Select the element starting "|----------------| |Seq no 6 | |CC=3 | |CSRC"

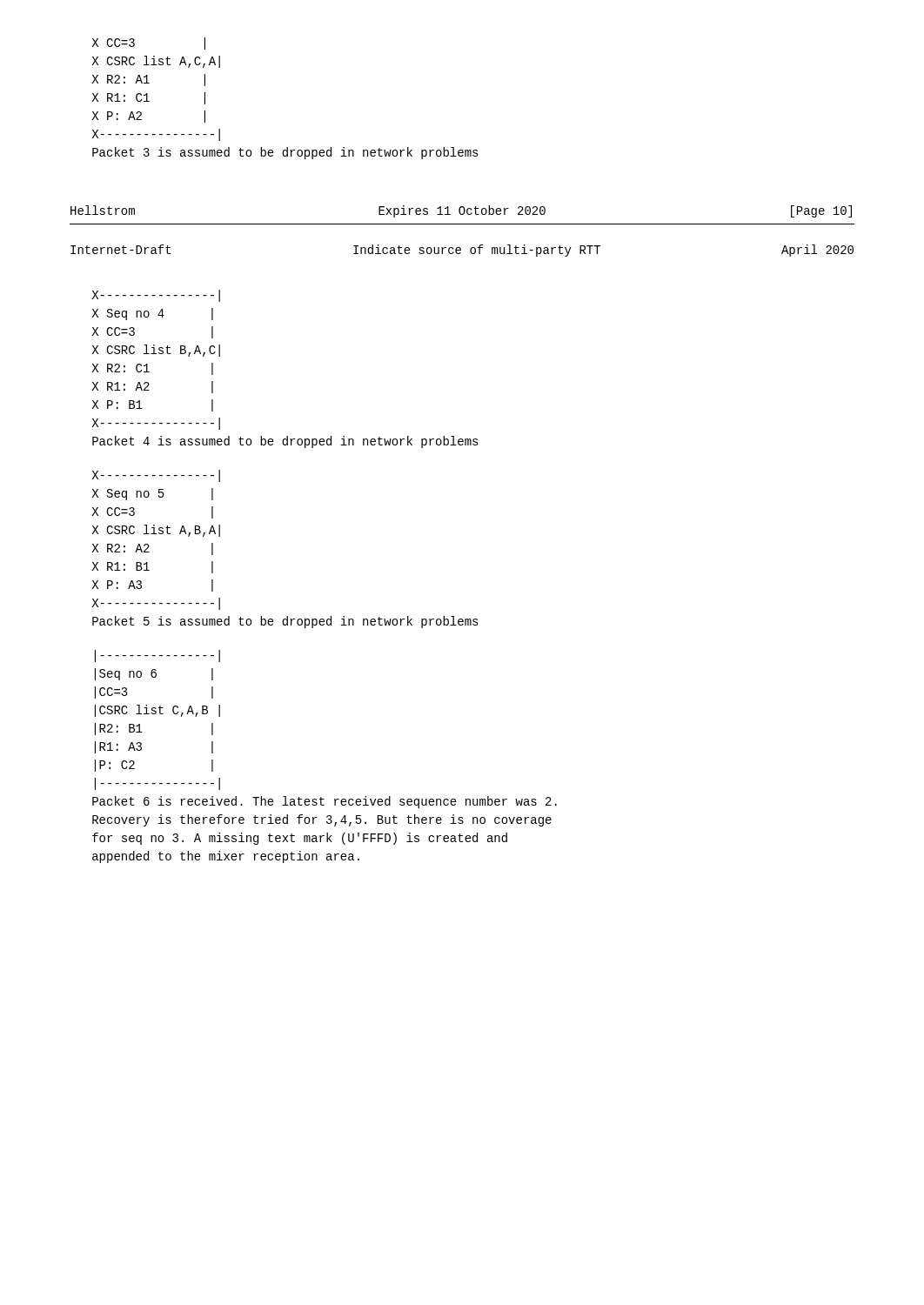(157, 656)
